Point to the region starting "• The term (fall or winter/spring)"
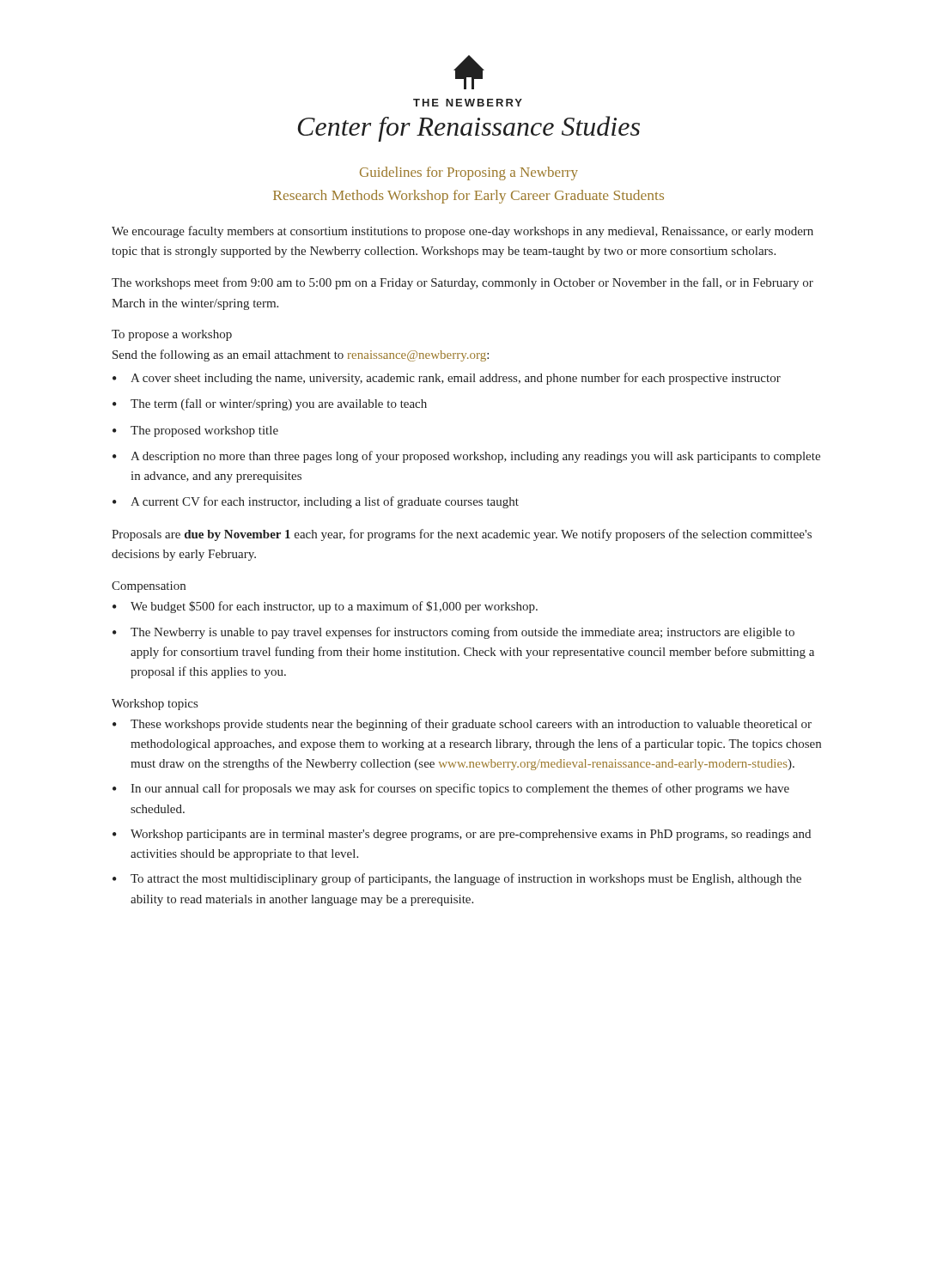 (270, 404)
